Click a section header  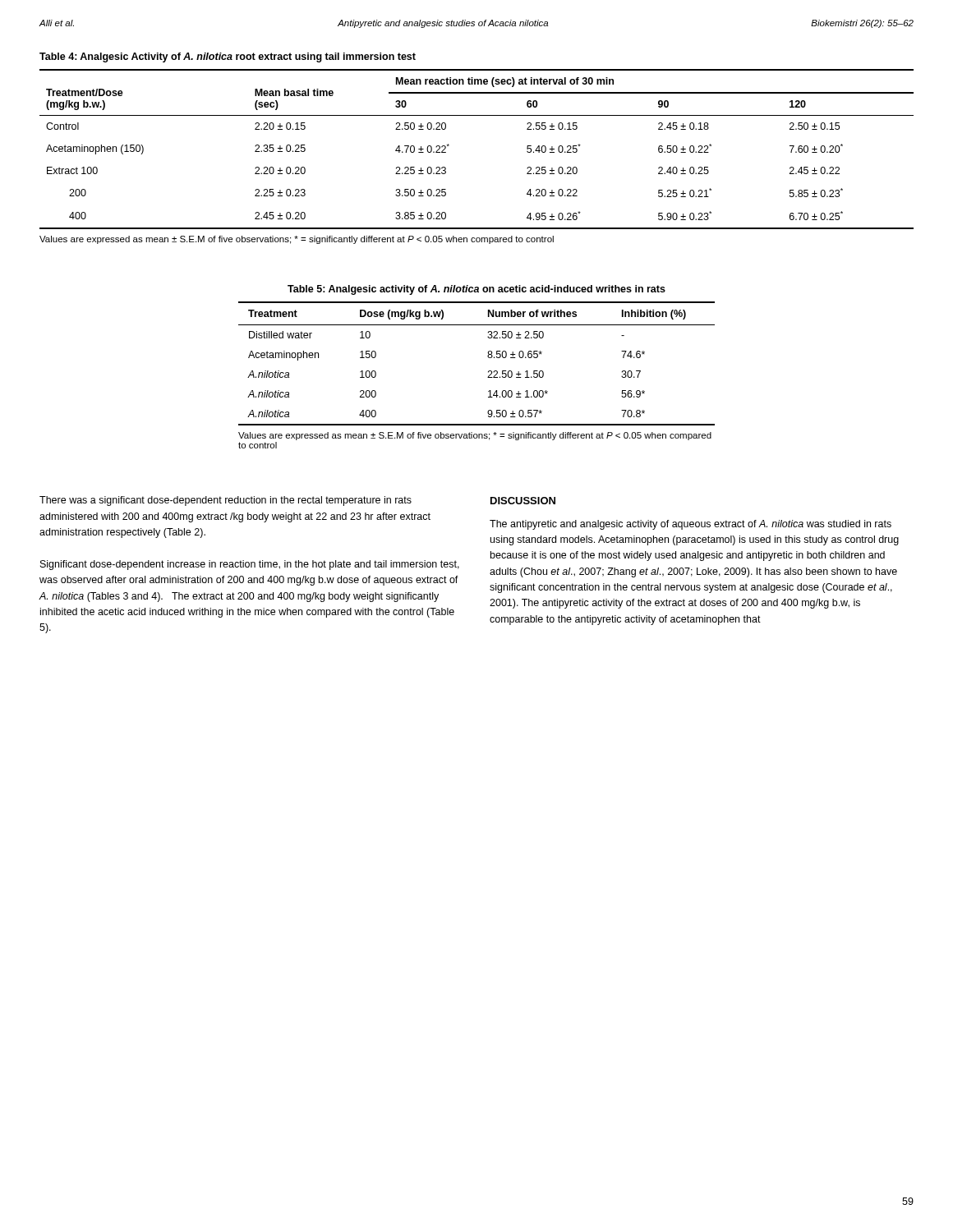[523, 501]
